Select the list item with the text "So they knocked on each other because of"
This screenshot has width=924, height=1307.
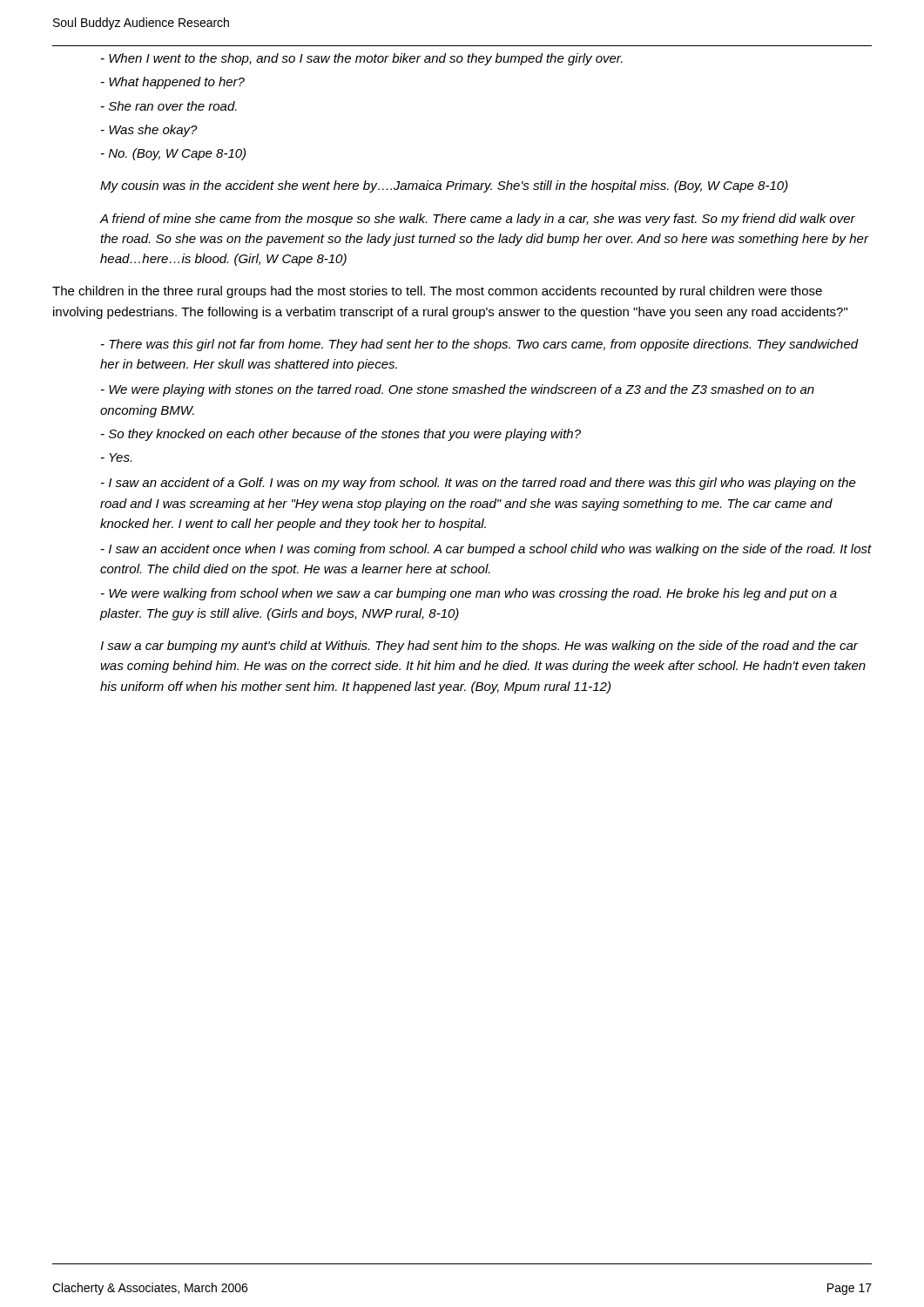tap(341, 433)
